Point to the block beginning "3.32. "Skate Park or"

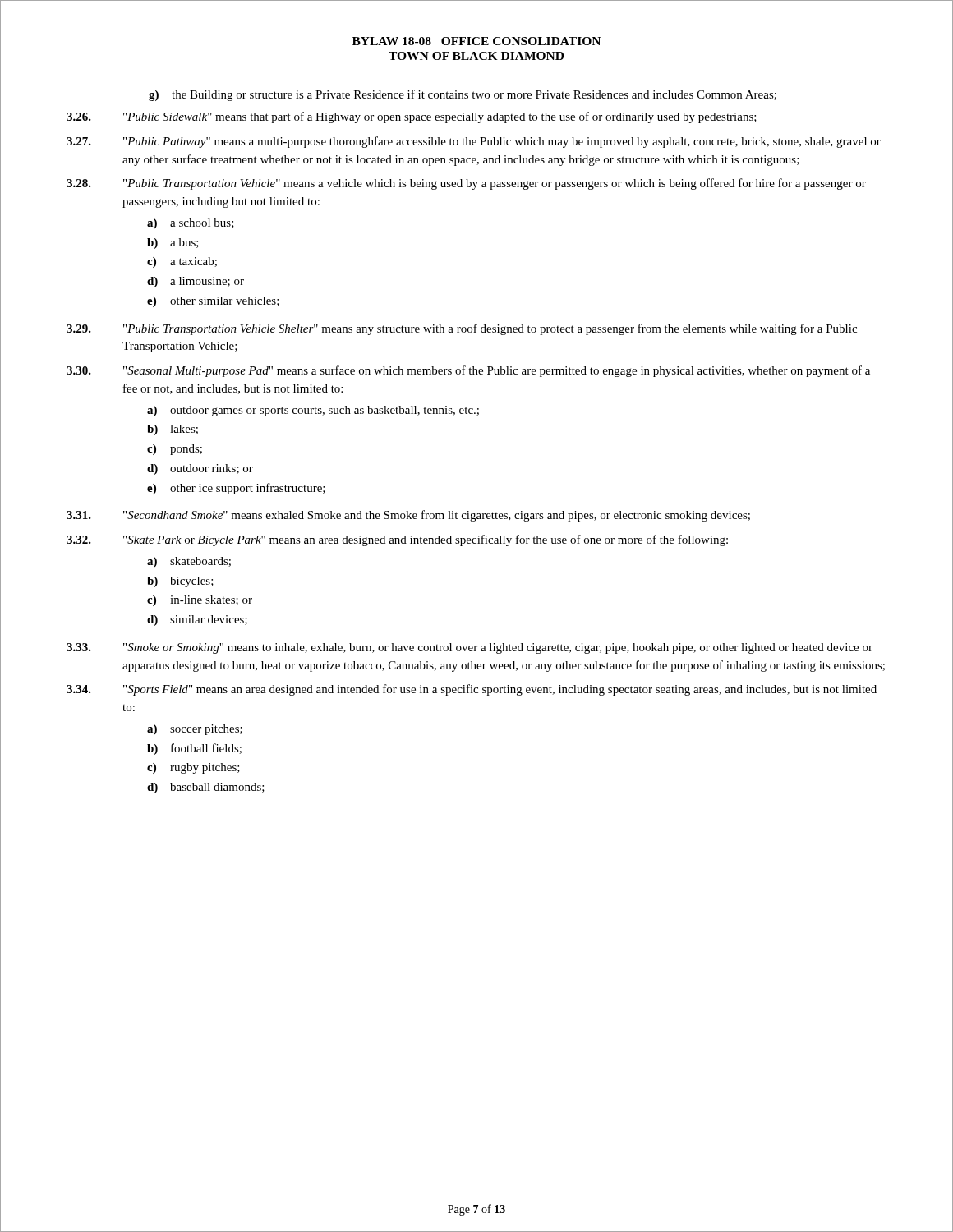coord(397,540)
